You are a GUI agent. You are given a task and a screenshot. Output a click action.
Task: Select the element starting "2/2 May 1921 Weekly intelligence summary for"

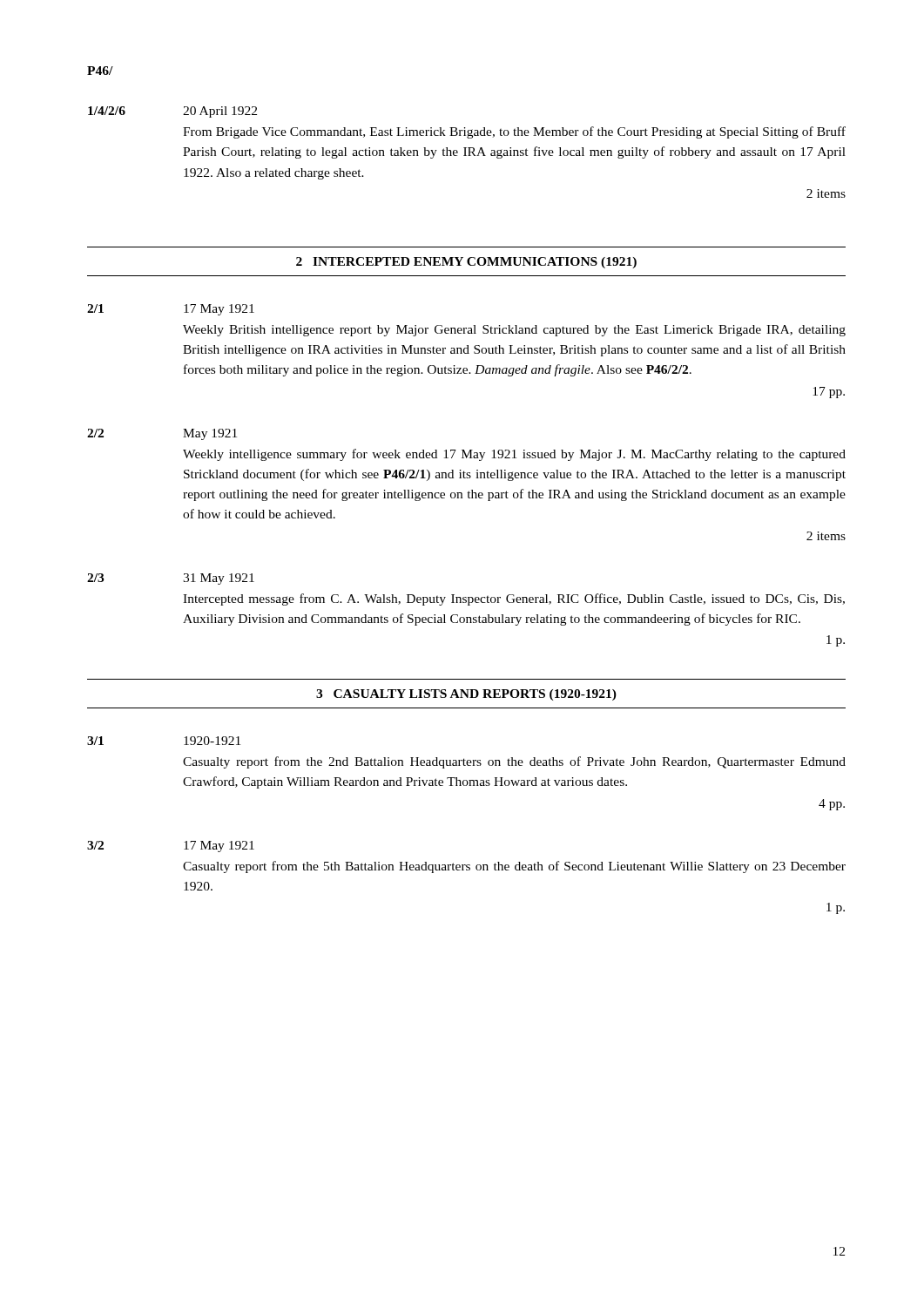click(x=466, y=494)
